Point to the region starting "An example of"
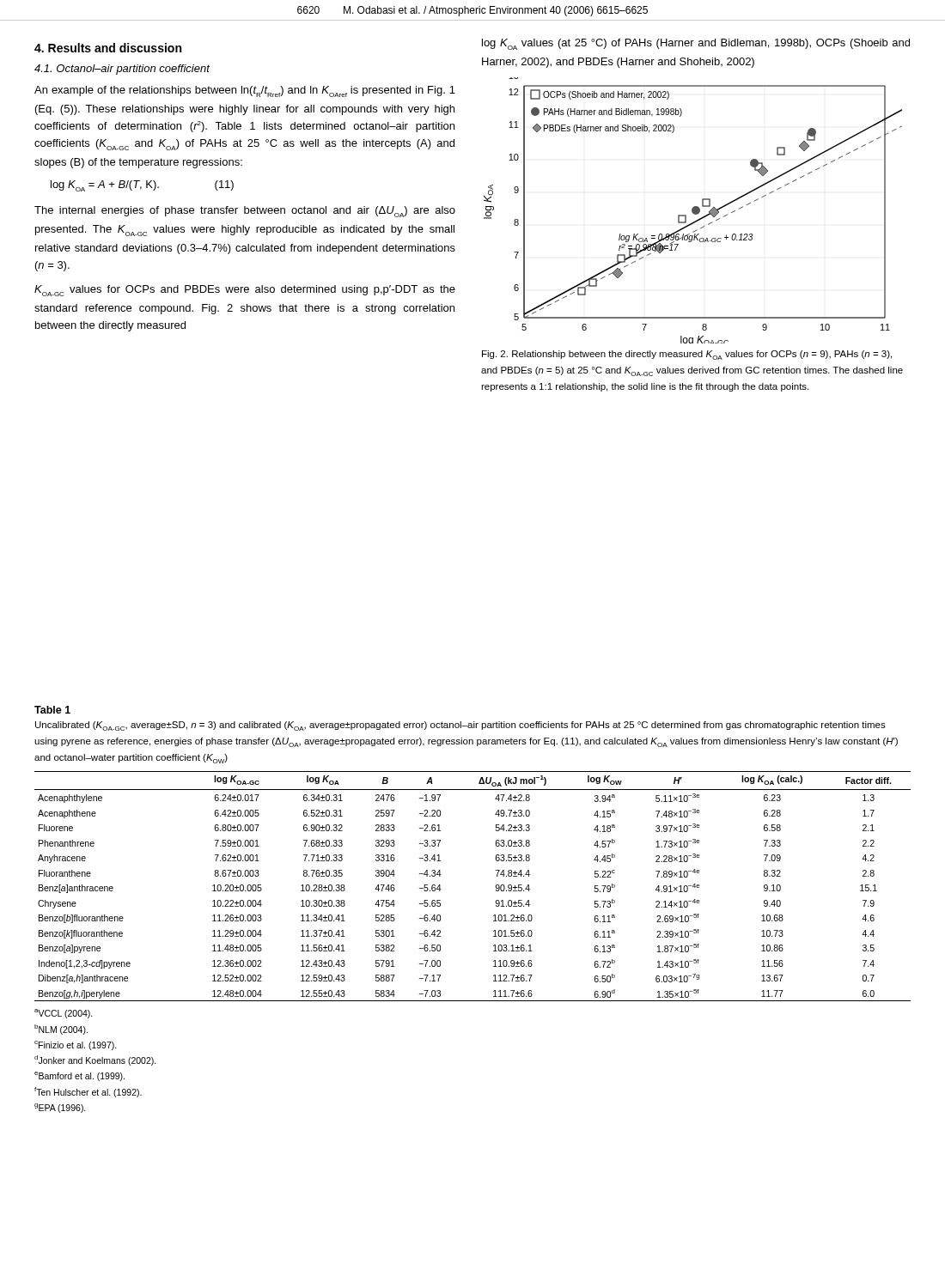 click(x=245, y=126)
